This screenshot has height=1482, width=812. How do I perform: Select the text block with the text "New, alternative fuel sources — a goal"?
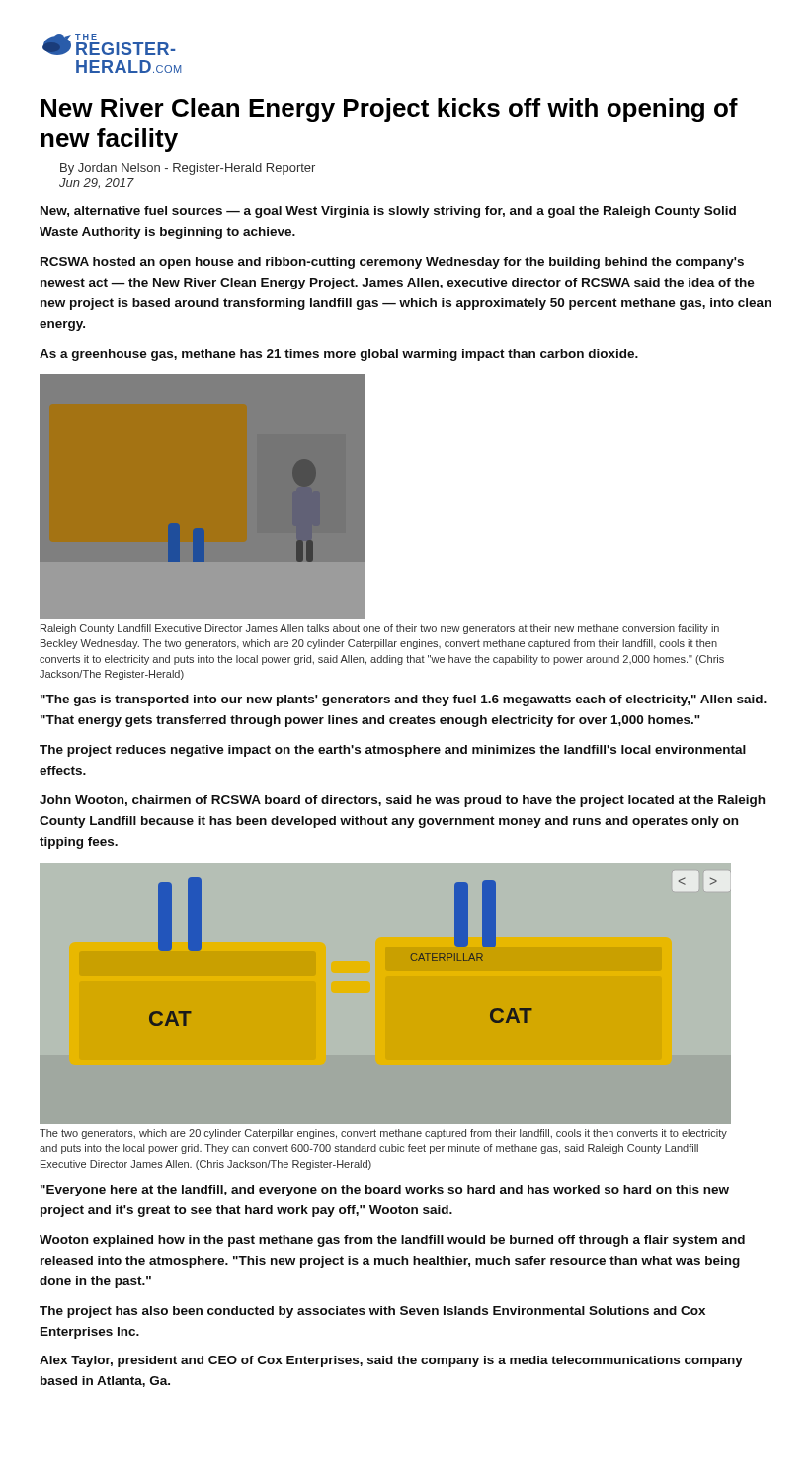(388, 222)
